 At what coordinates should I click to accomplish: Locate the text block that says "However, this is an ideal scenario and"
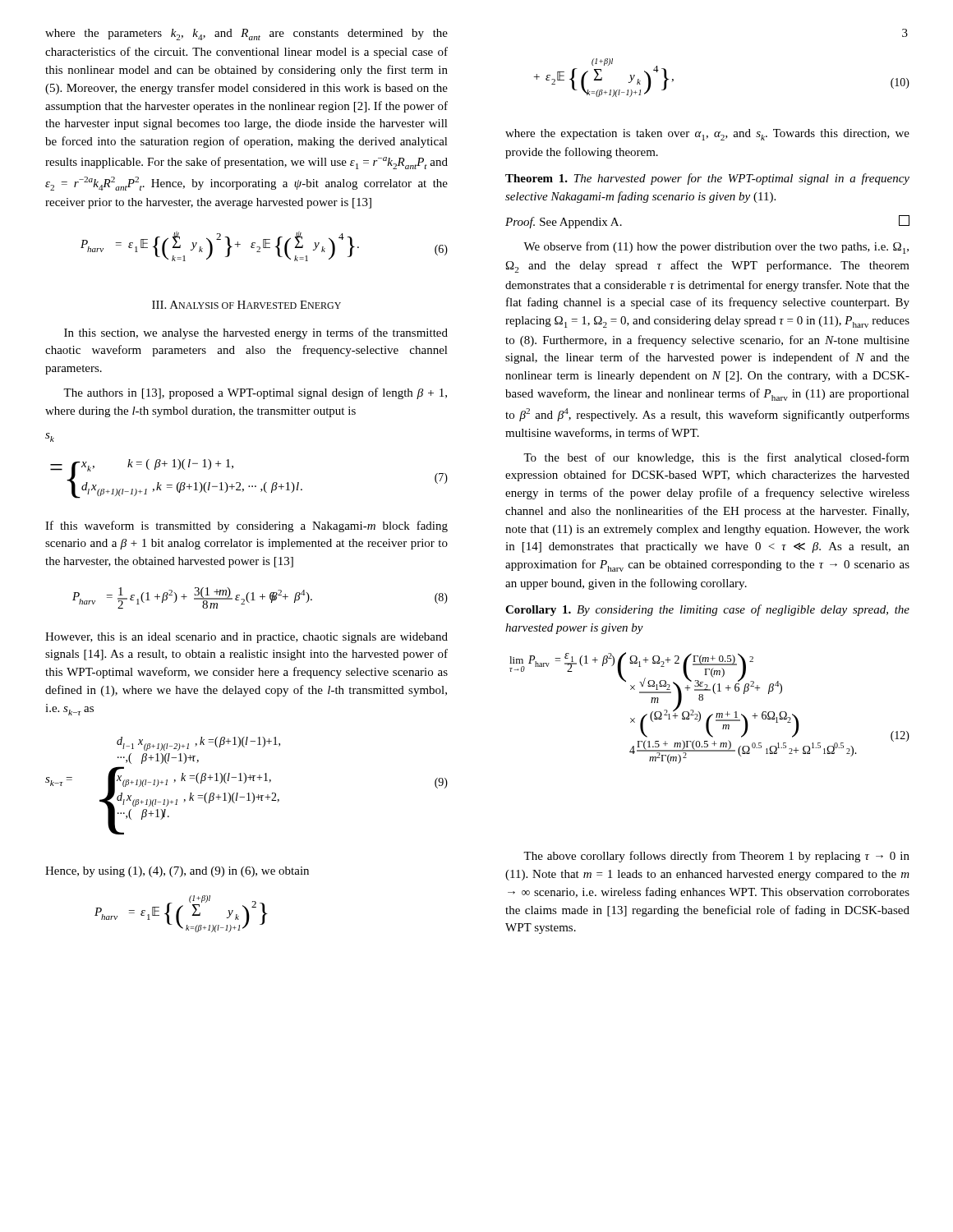246,673
